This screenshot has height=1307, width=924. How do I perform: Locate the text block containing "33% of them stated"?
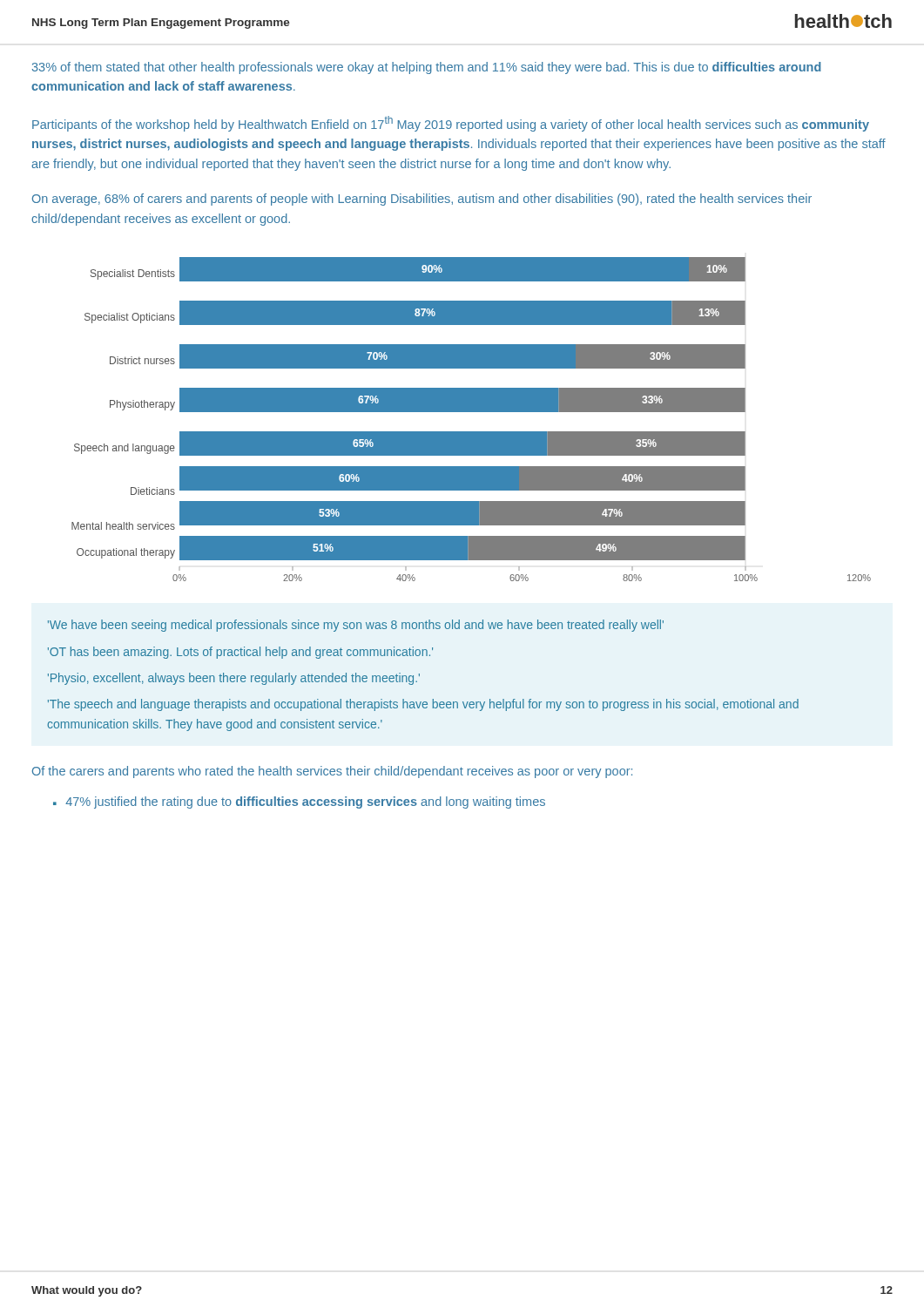426,77
